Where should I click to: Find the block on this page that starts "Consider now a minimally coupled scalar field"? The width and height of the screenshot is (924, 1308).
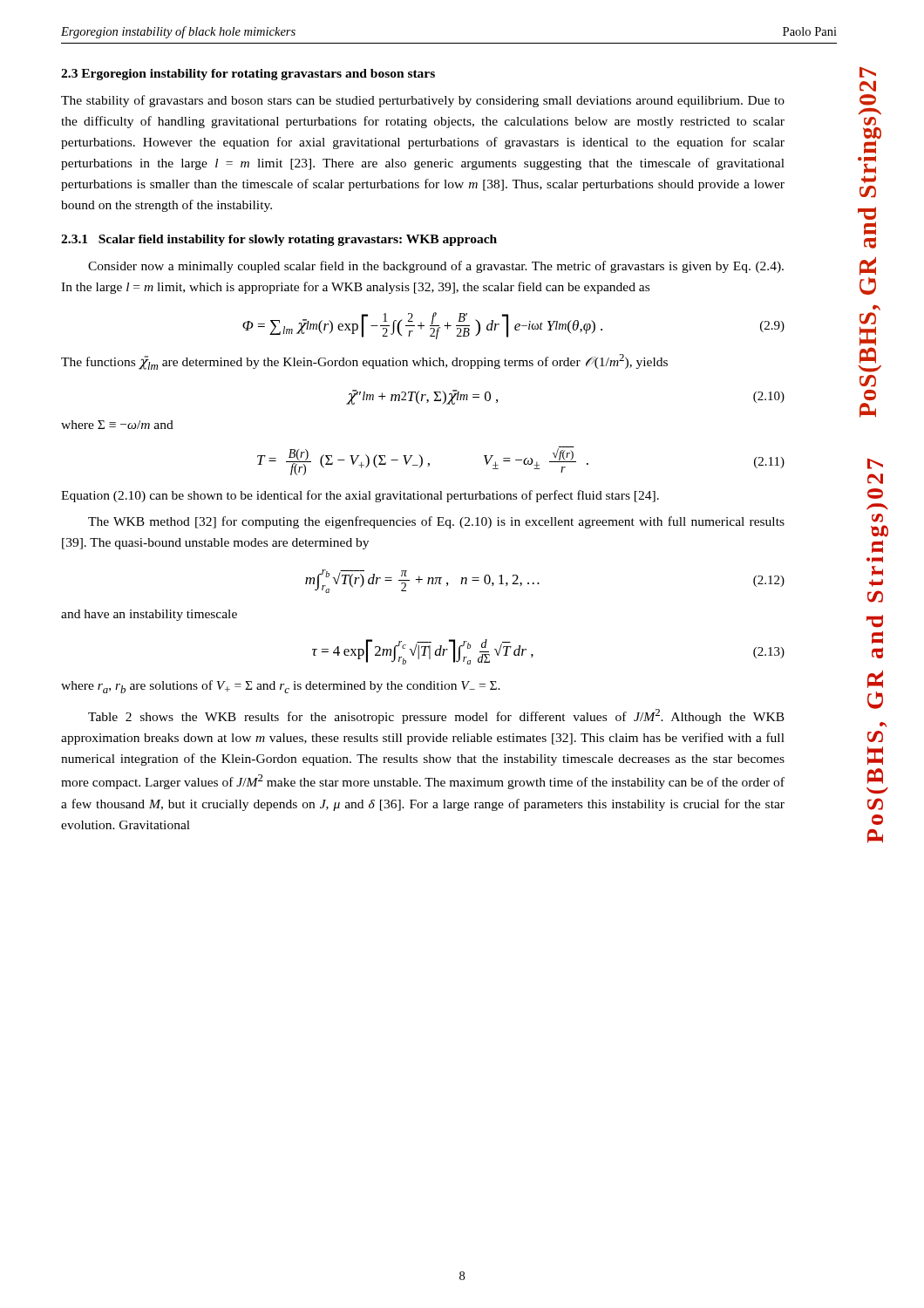click(x=423, y=276)
